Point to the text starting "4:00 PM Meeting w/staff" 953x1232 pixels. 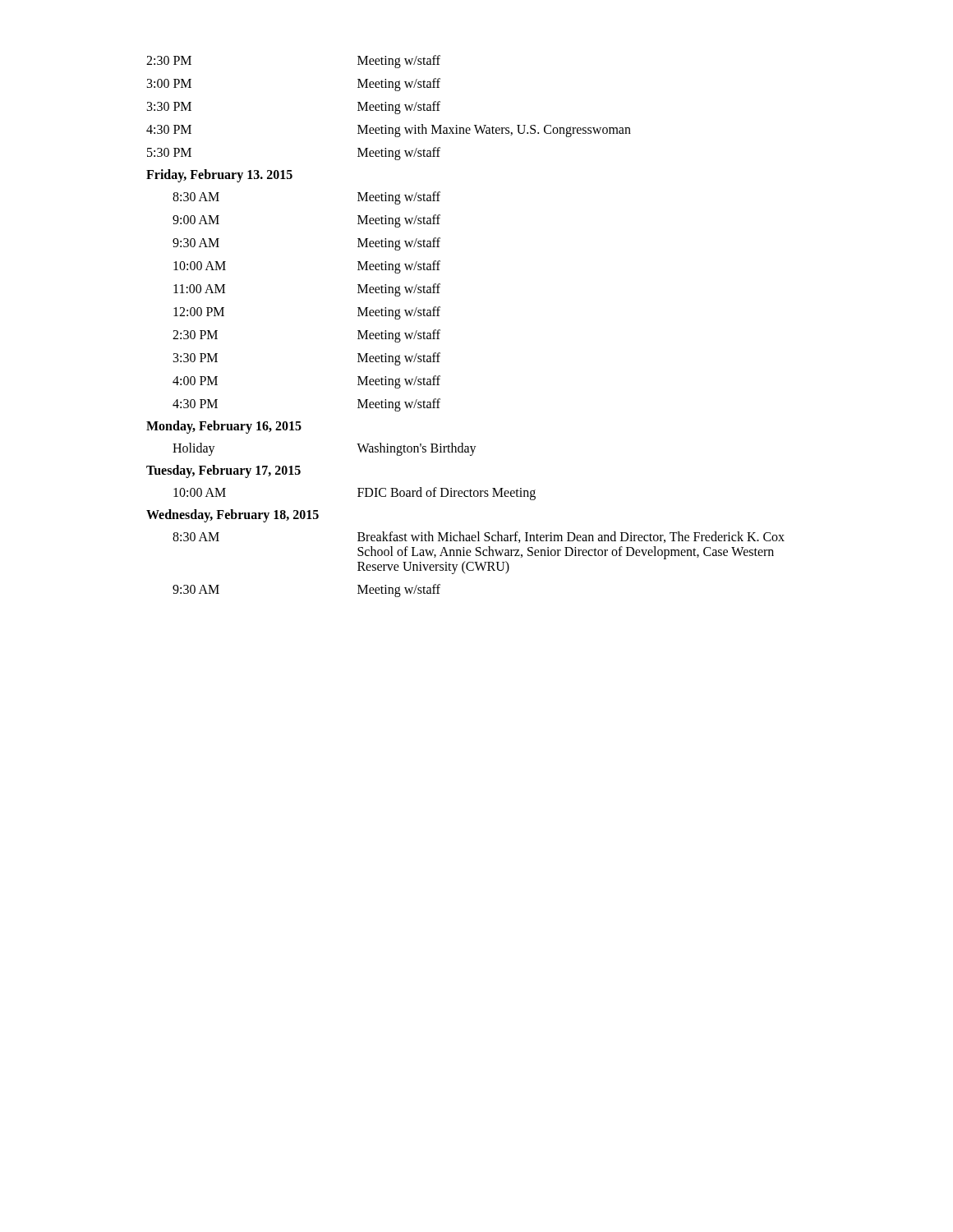[x=191, y=382]
